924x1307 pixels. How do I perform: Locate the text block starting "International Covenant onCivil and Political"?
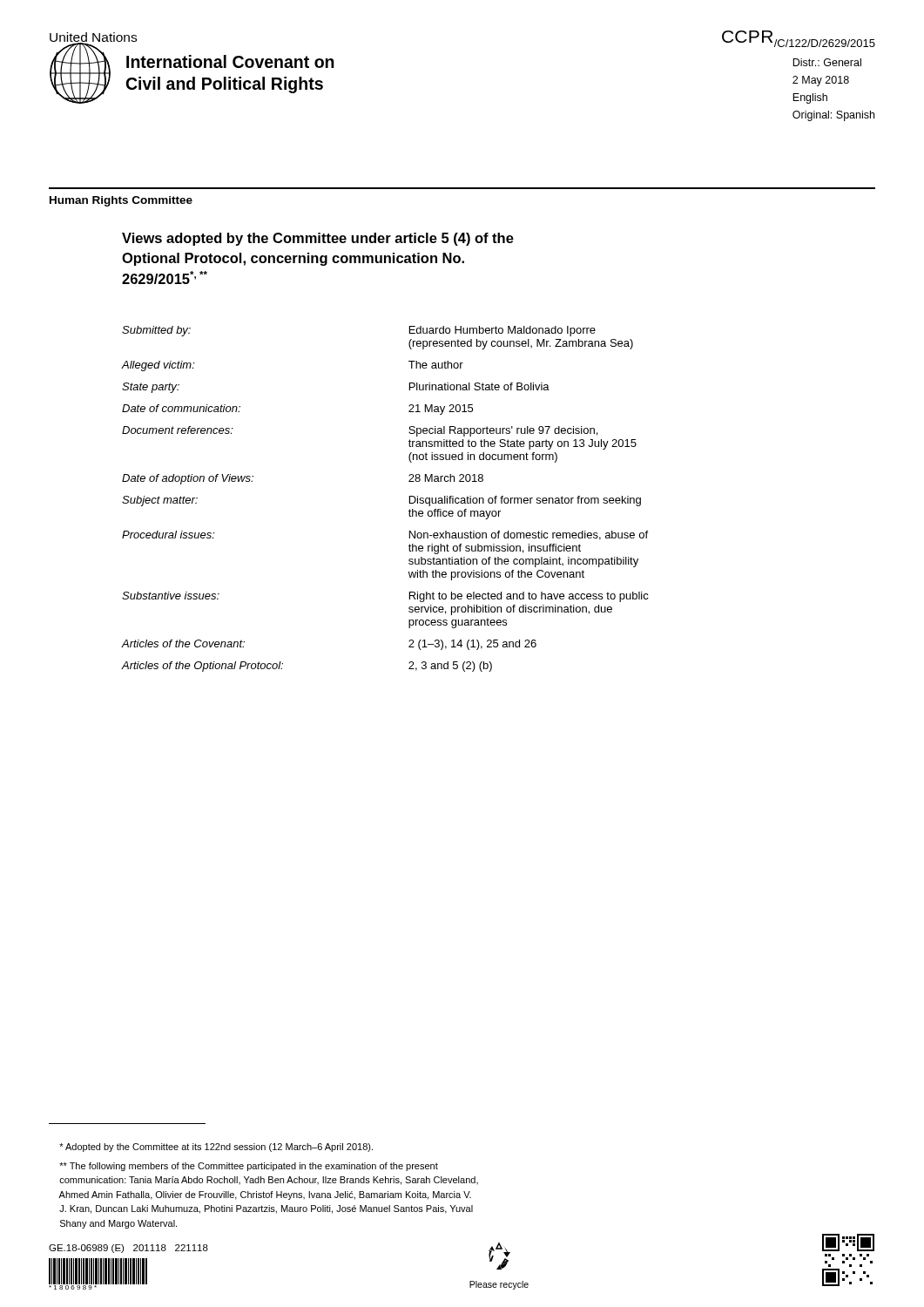(230, 73)
